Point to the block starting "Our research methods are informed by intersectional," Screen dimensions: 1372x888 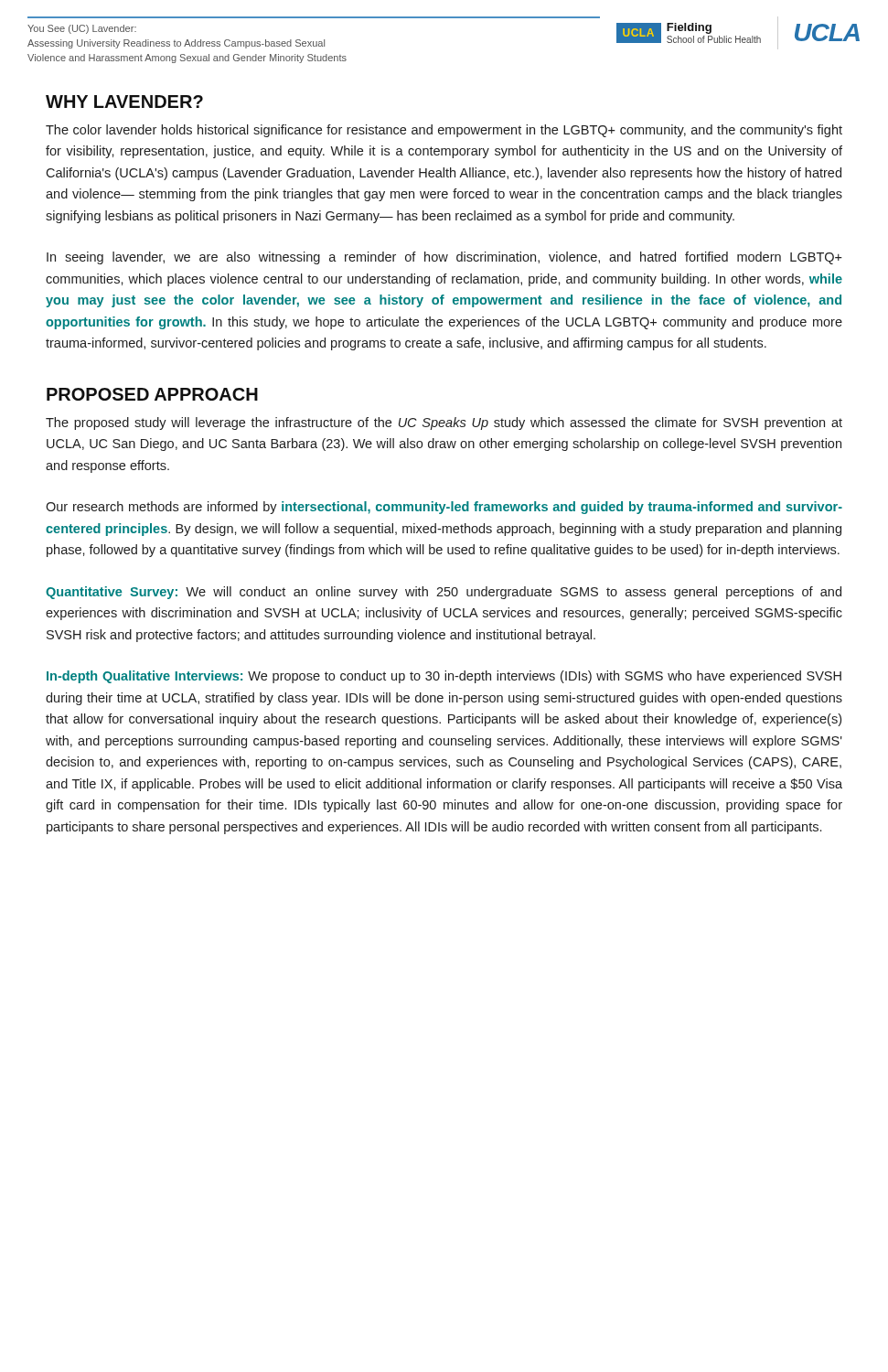pyautogui.click(x=444, y=528)
